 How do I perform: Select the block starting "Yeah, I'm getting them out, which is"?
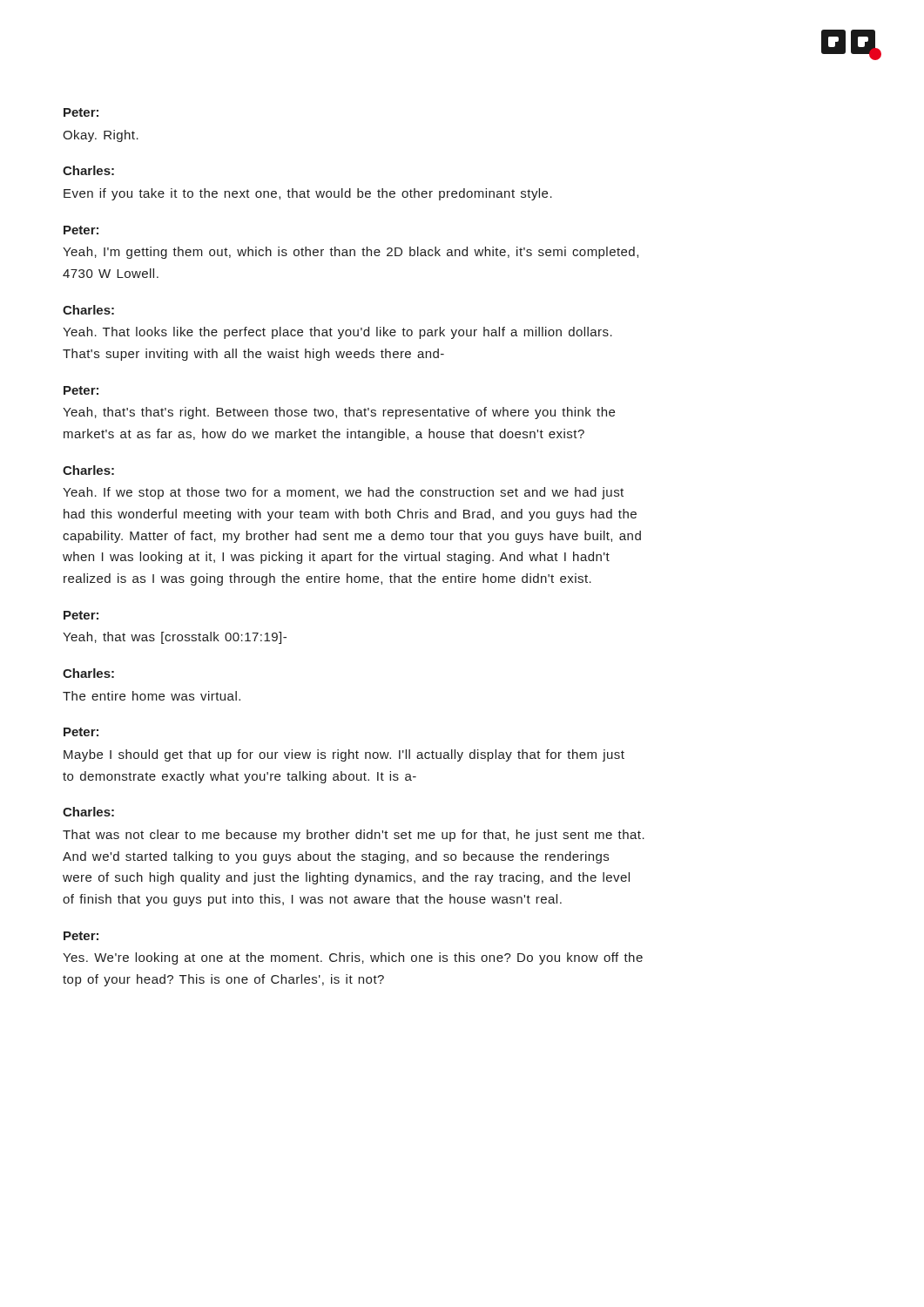351,262
